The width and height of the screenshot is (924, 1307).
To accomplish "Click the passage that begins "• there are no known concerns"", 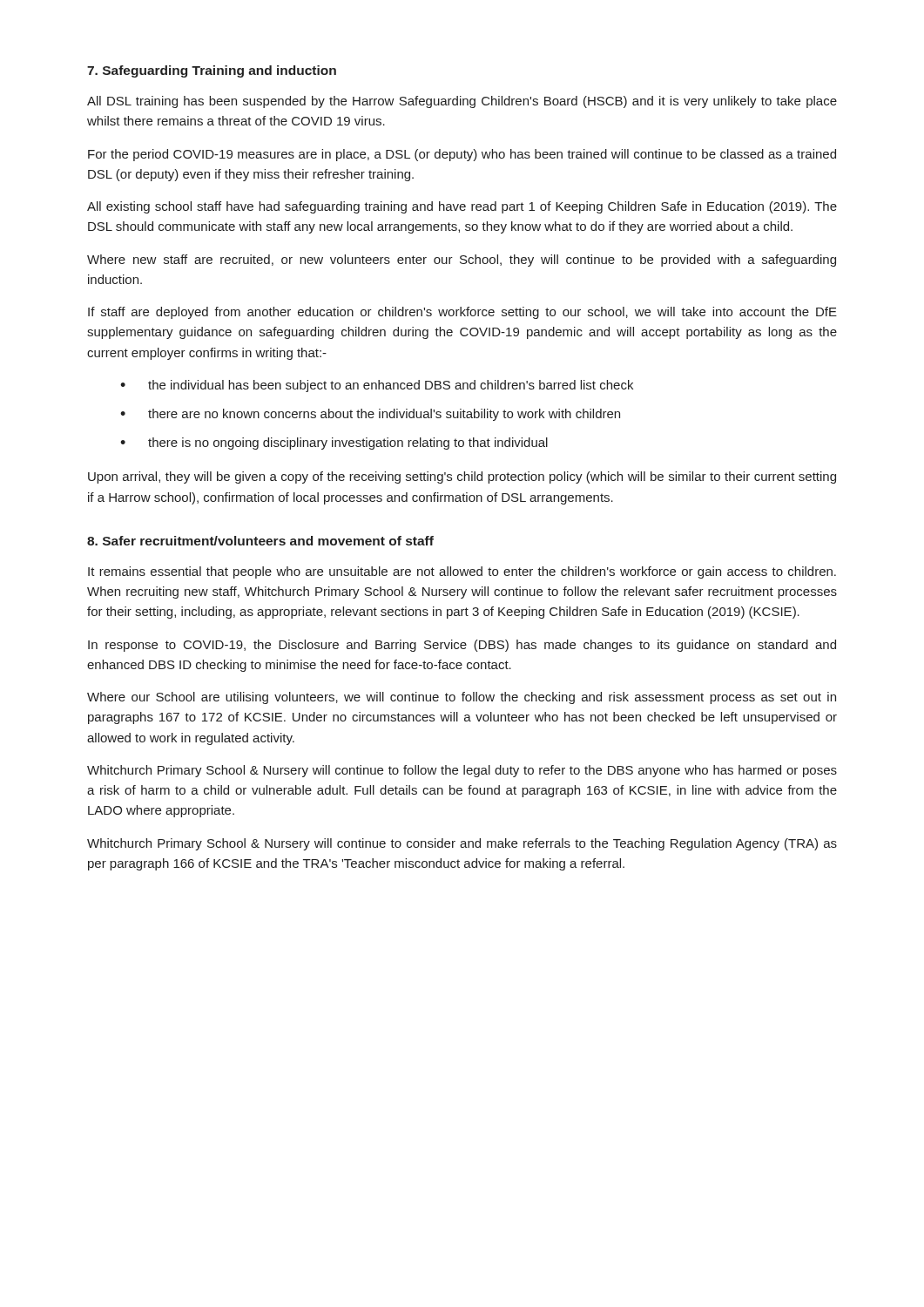I will coord(479,414).
